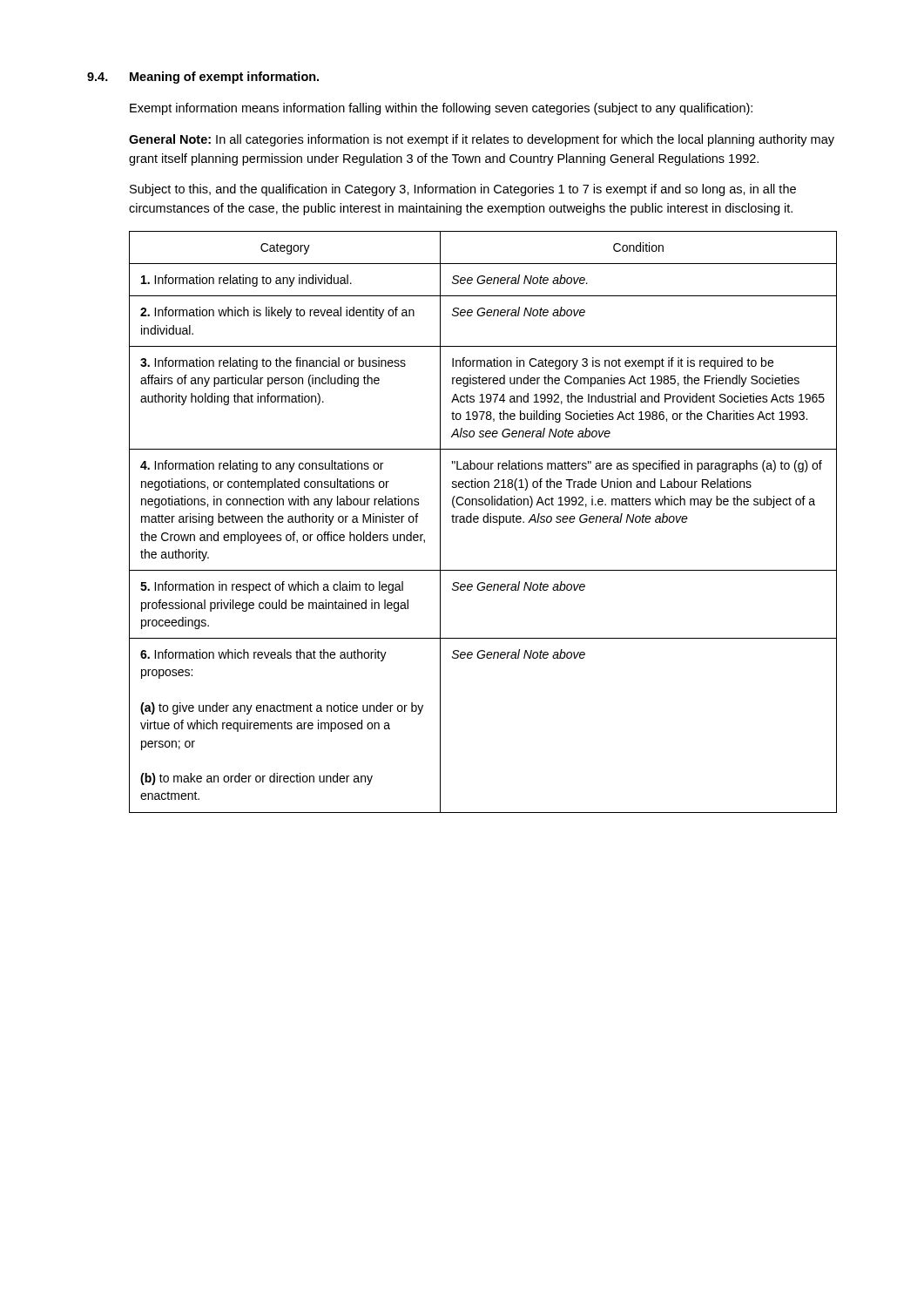Click on the text starting "General Note: In all categories information is not"
The width and height of the screenshot is (924, 1307).
click(482, 149)
